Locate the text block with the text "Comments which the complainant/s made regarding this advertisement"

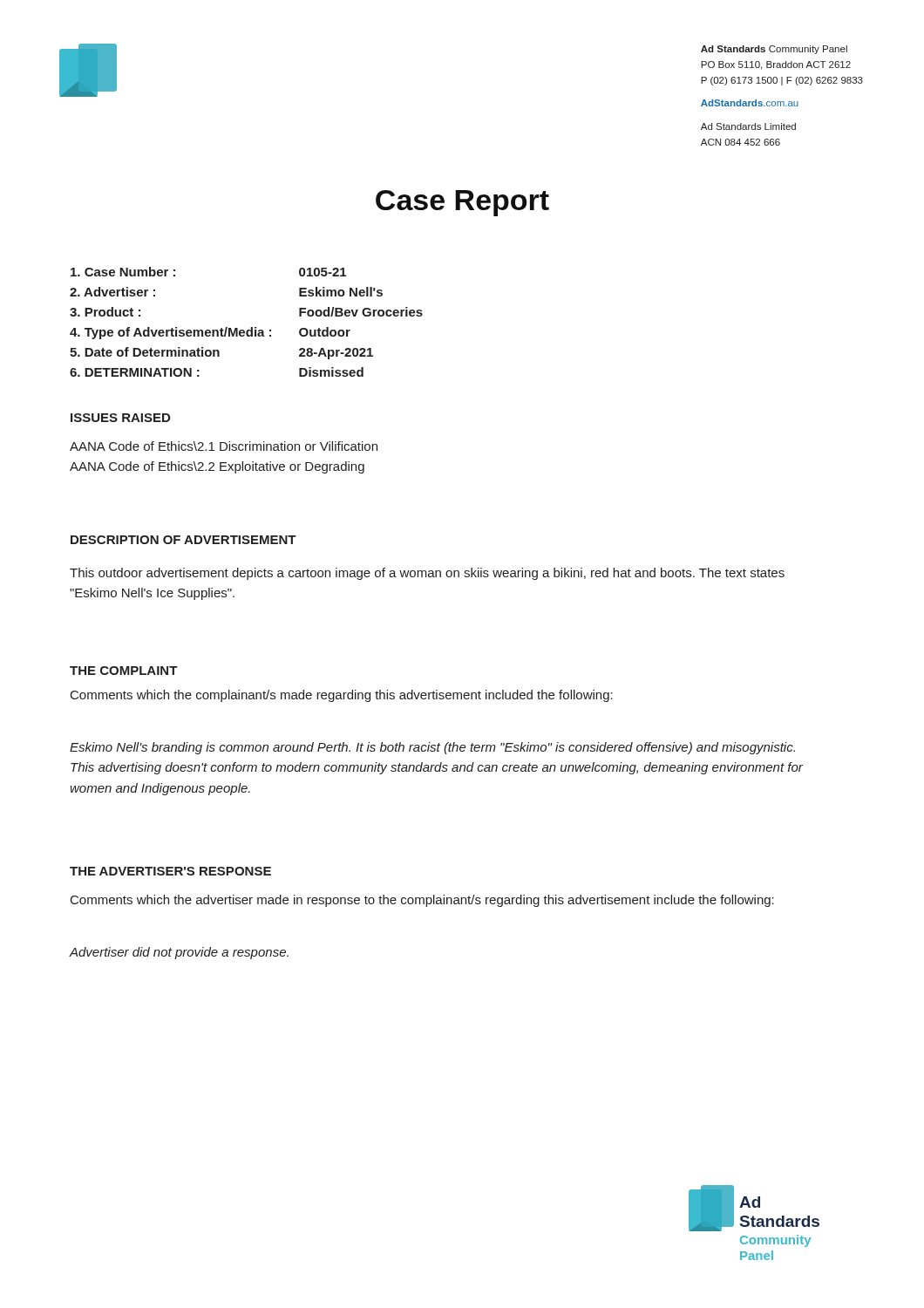445,695
